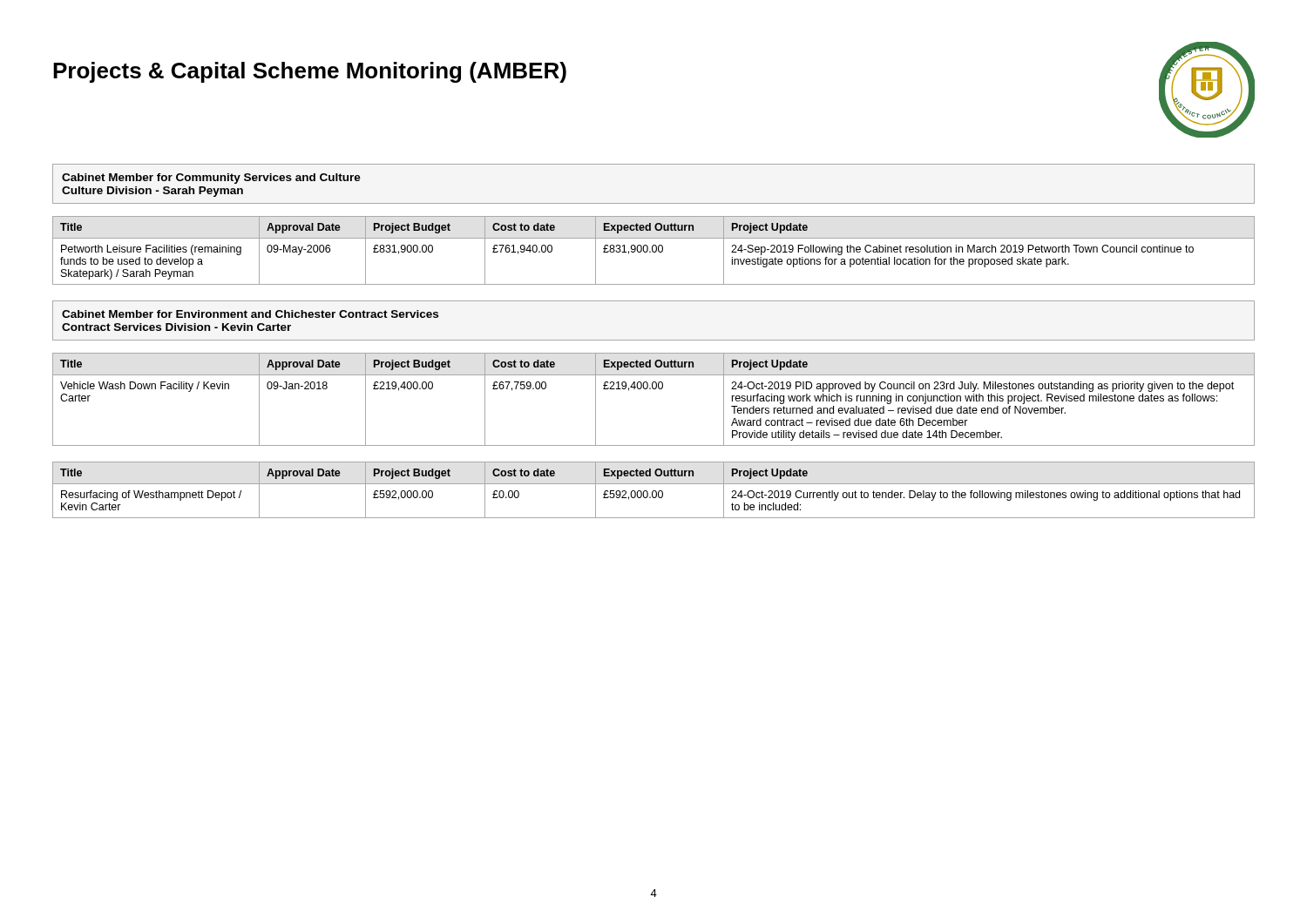Image resolution: width=1307 pixels, height=924 pixels.
Task: Locate the element starting "Cabinet Member for Environment and Chichester"
Action: (x=250, y=320)
